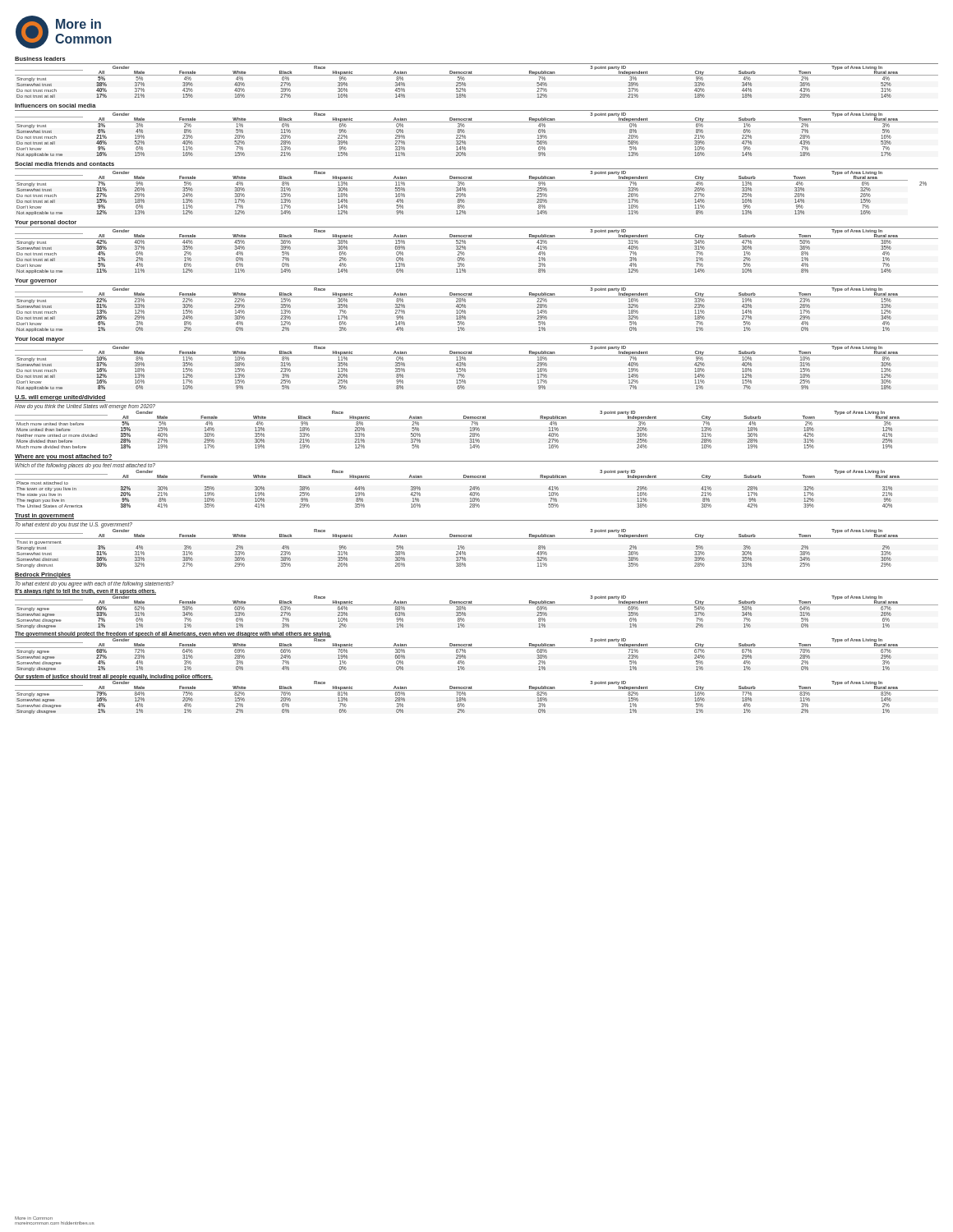Navigate to the text starting "Social media friends and contacts"
The image size is (953, 1232).
tap(65, 164)
